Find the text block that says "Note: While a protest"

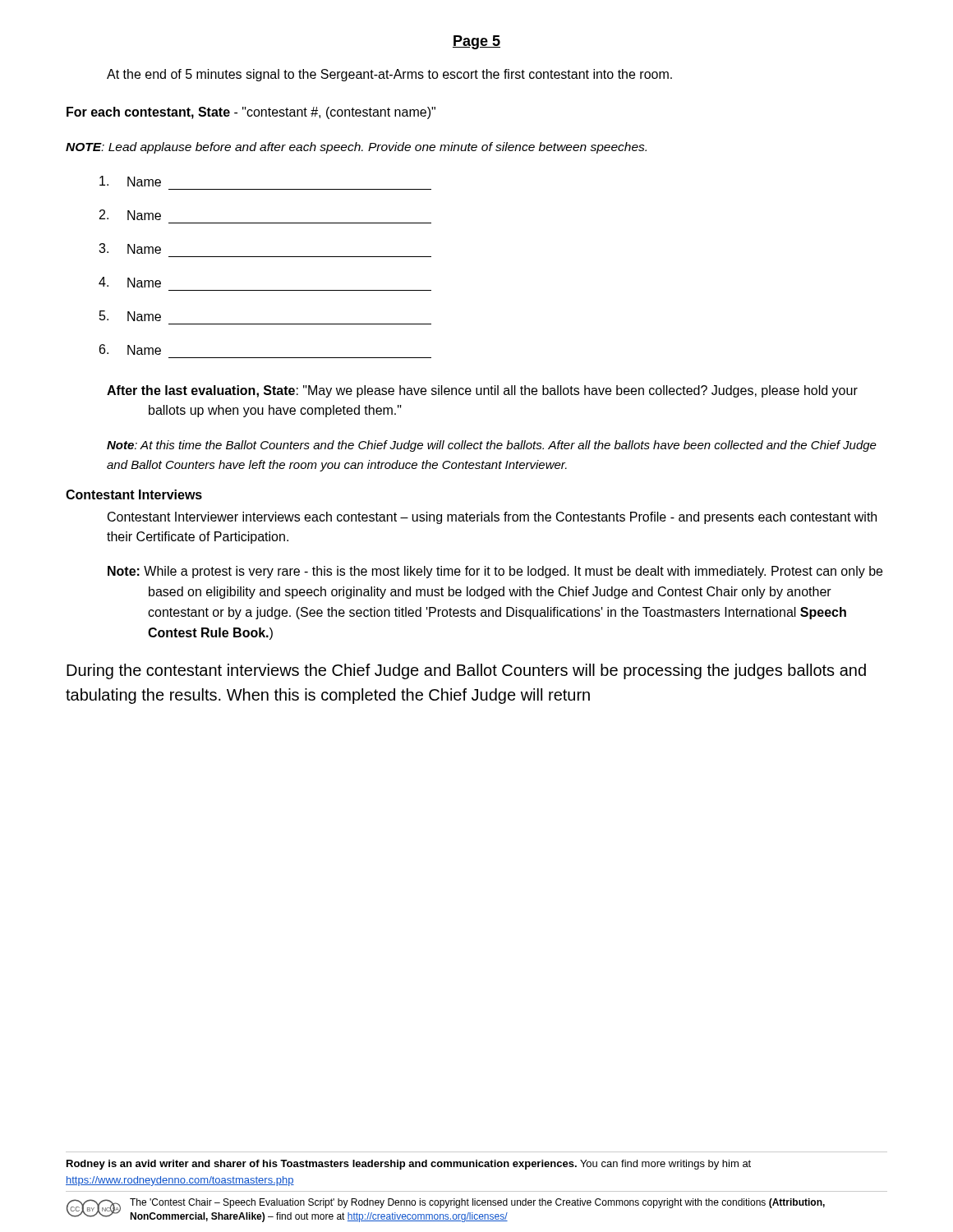pos(495,602)
